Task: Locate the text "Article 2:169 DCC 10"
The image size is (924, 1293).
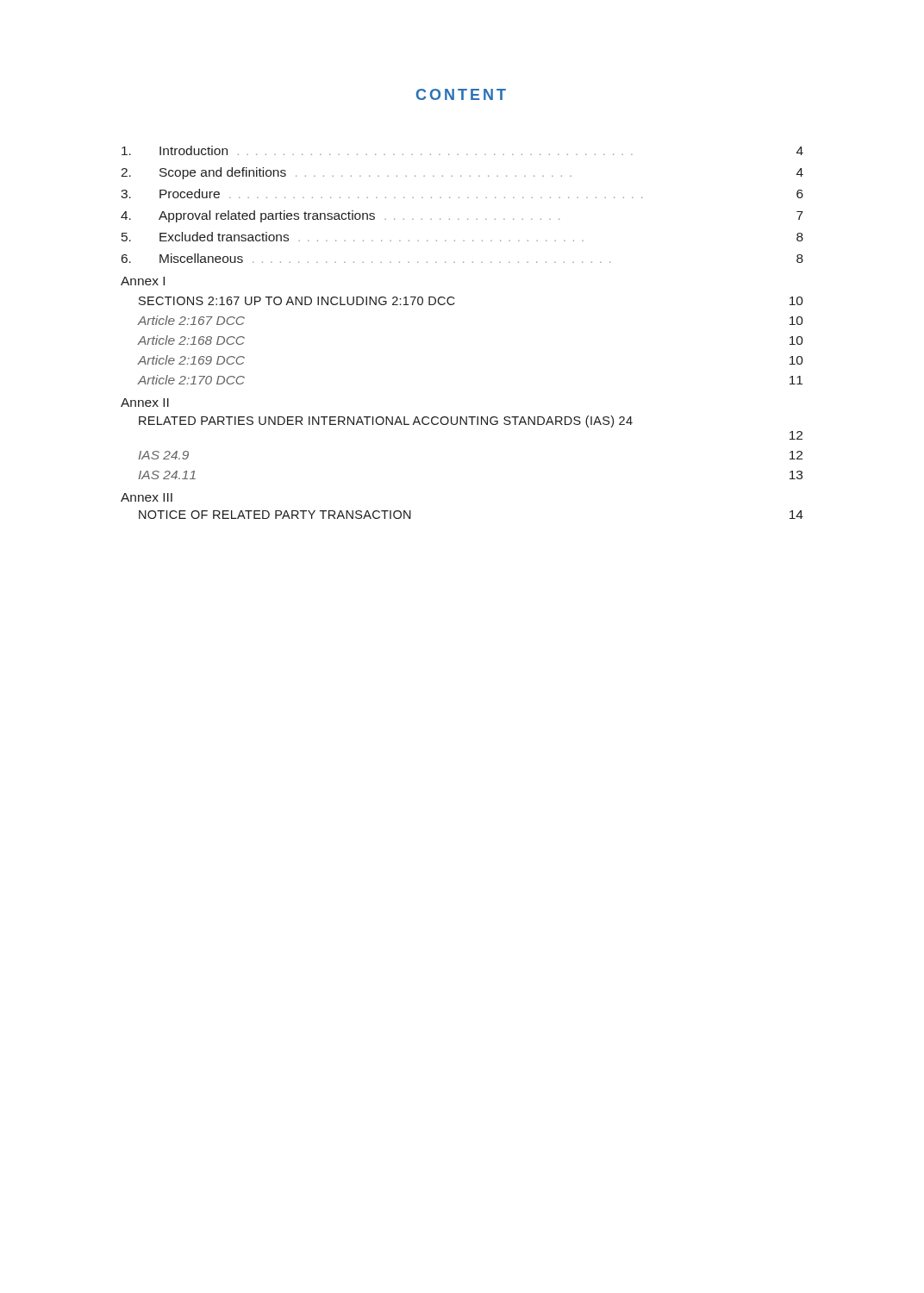Action: point(194,360)
